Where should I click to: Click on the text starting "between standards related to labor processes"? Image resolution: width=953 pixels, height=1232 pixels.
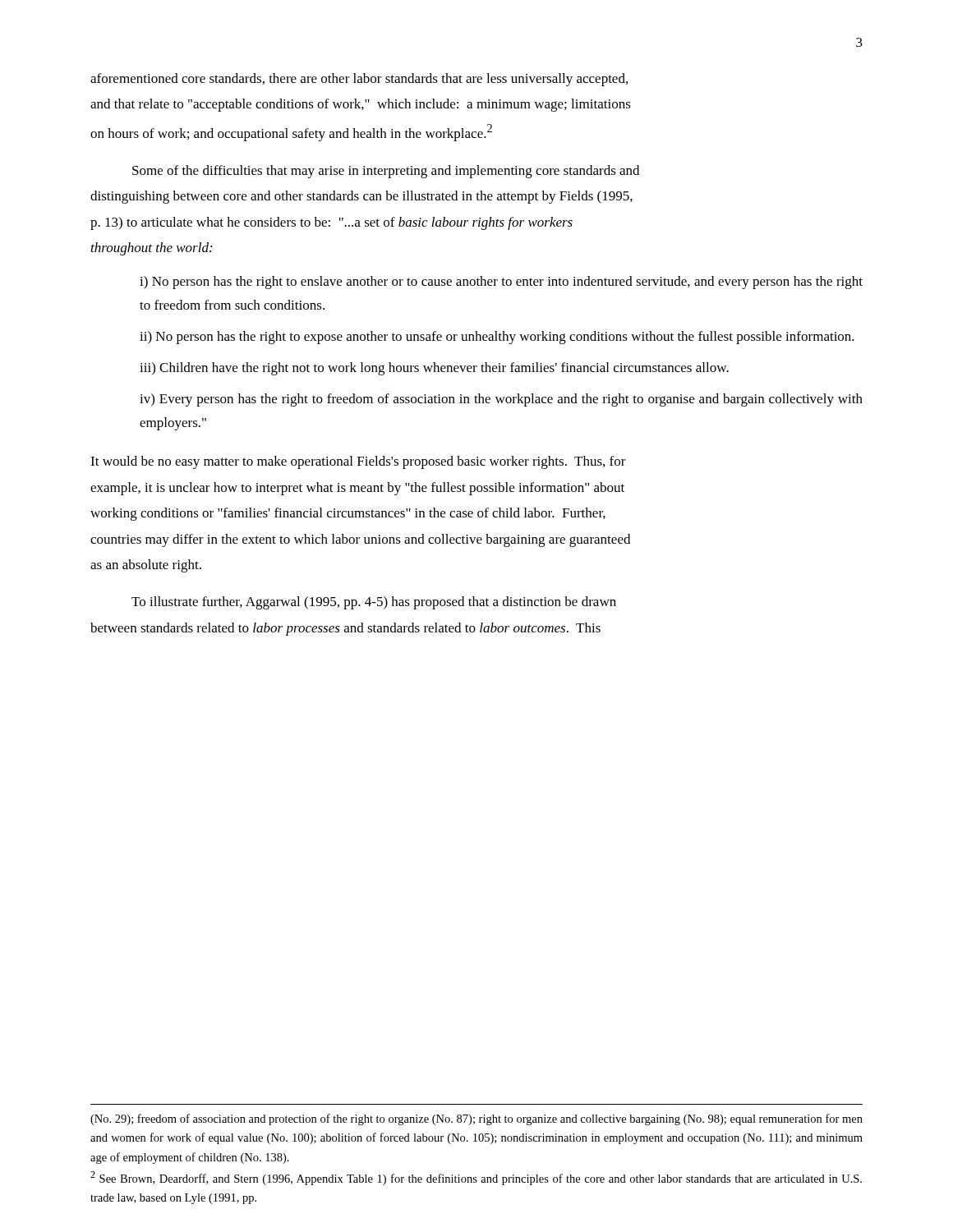point(346,628)
